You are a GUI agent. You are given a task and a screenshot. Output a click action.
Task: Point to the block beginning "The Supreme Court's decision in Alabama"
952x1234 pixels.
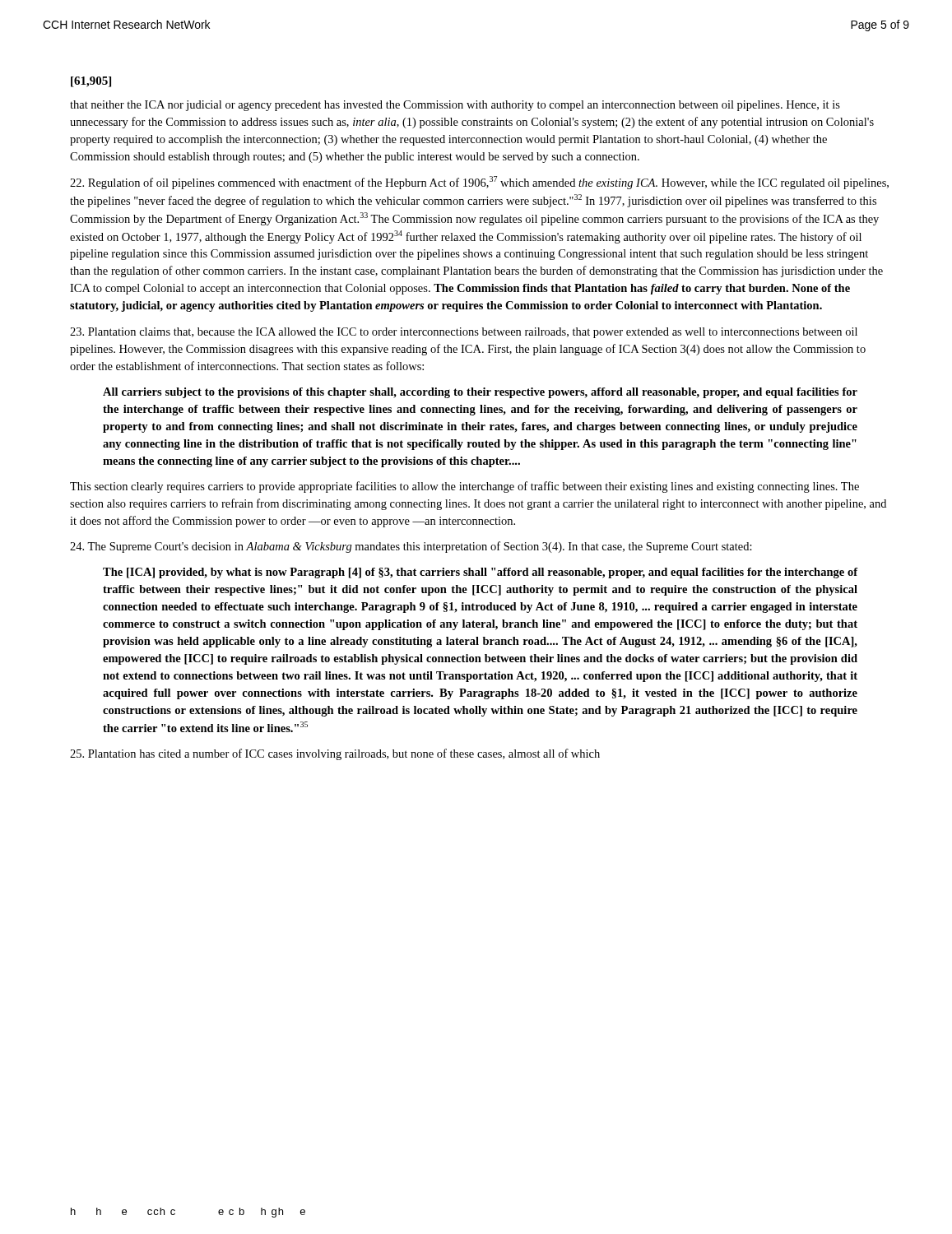pyautogui.click(x=411, y=546)
